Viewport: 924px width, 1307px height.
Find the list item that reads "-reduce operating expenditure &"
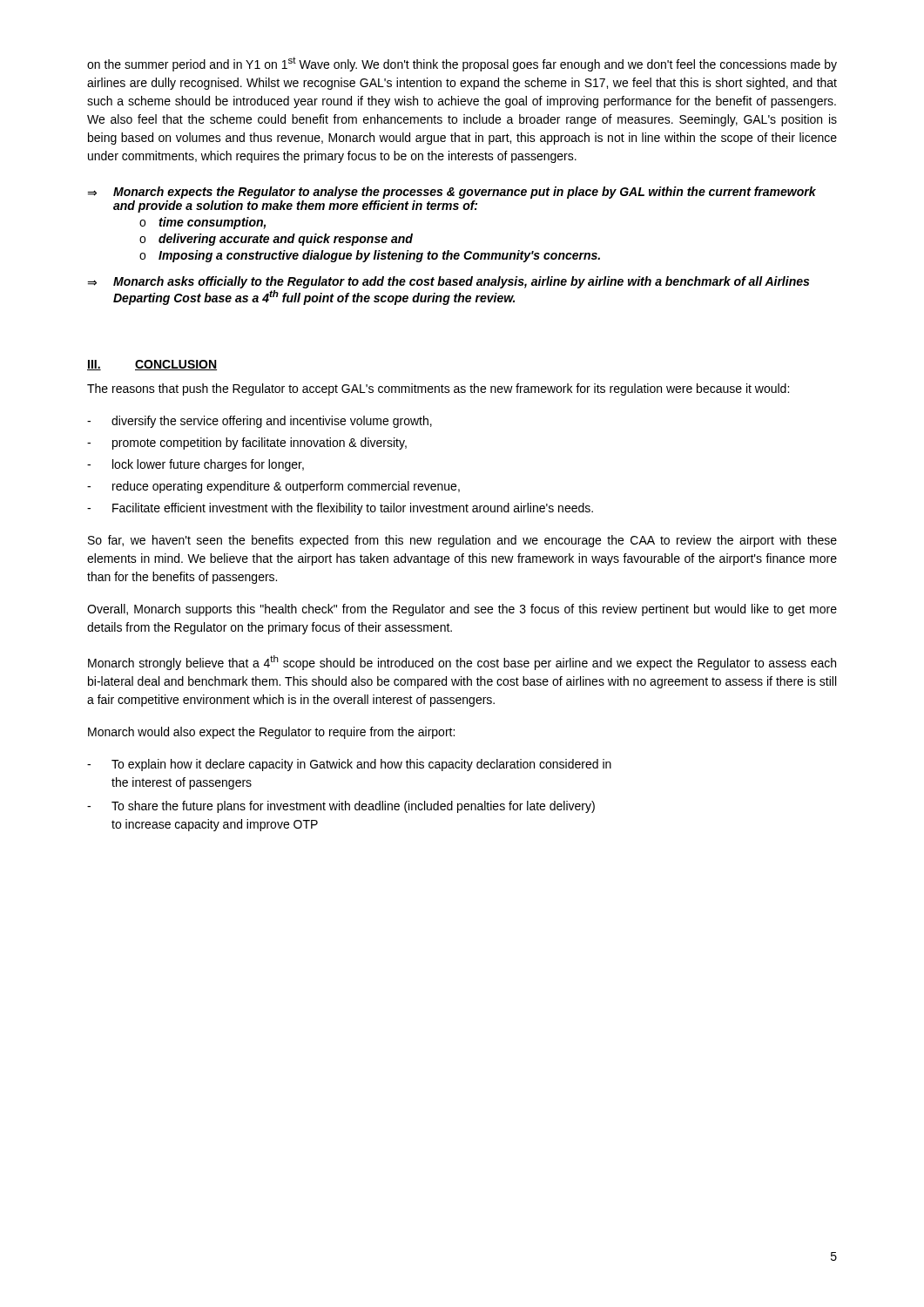pyautogui.click(x=274, y=487)
